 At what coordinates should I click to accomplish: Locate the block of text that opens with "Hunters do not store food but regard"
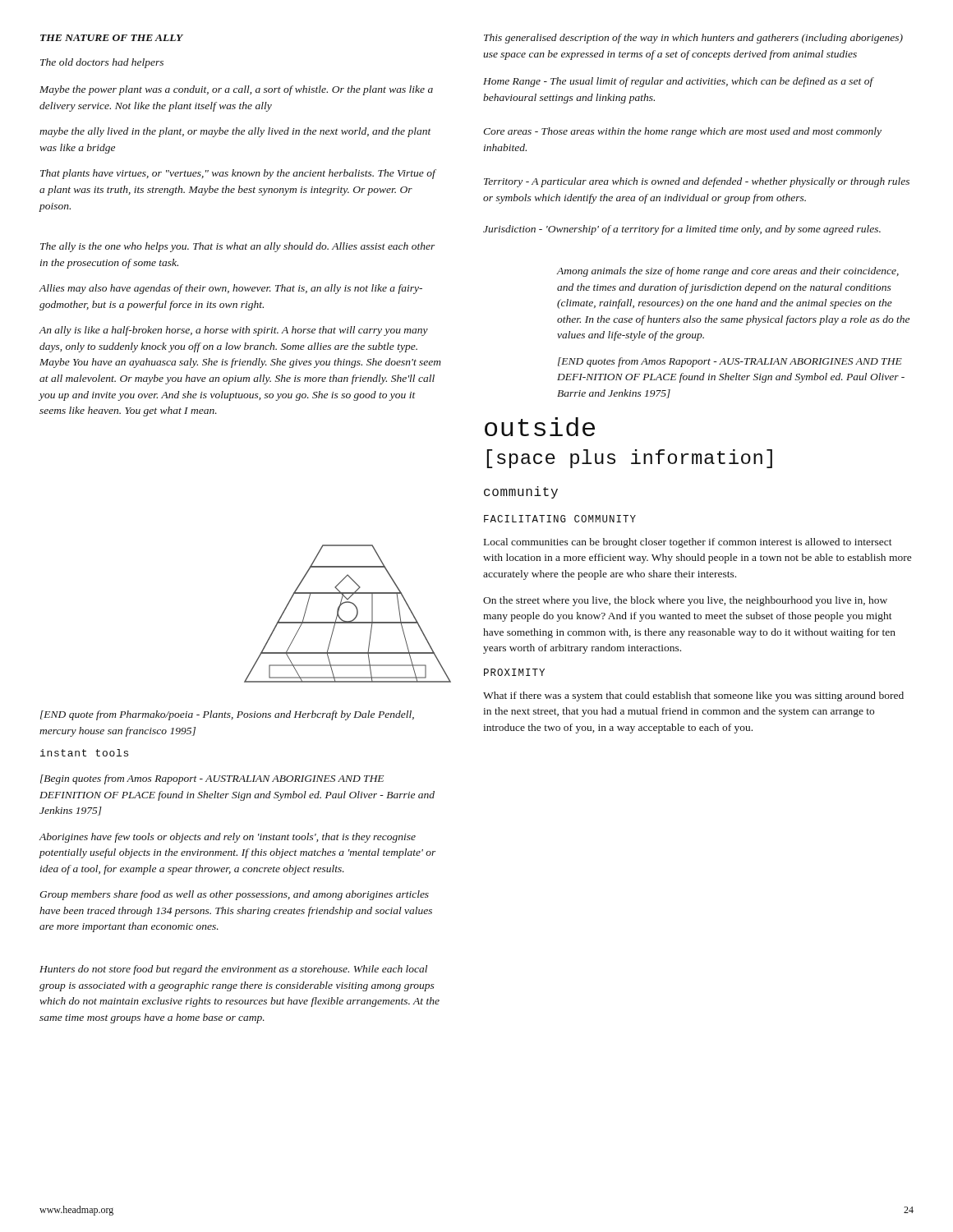coord(239,993)
